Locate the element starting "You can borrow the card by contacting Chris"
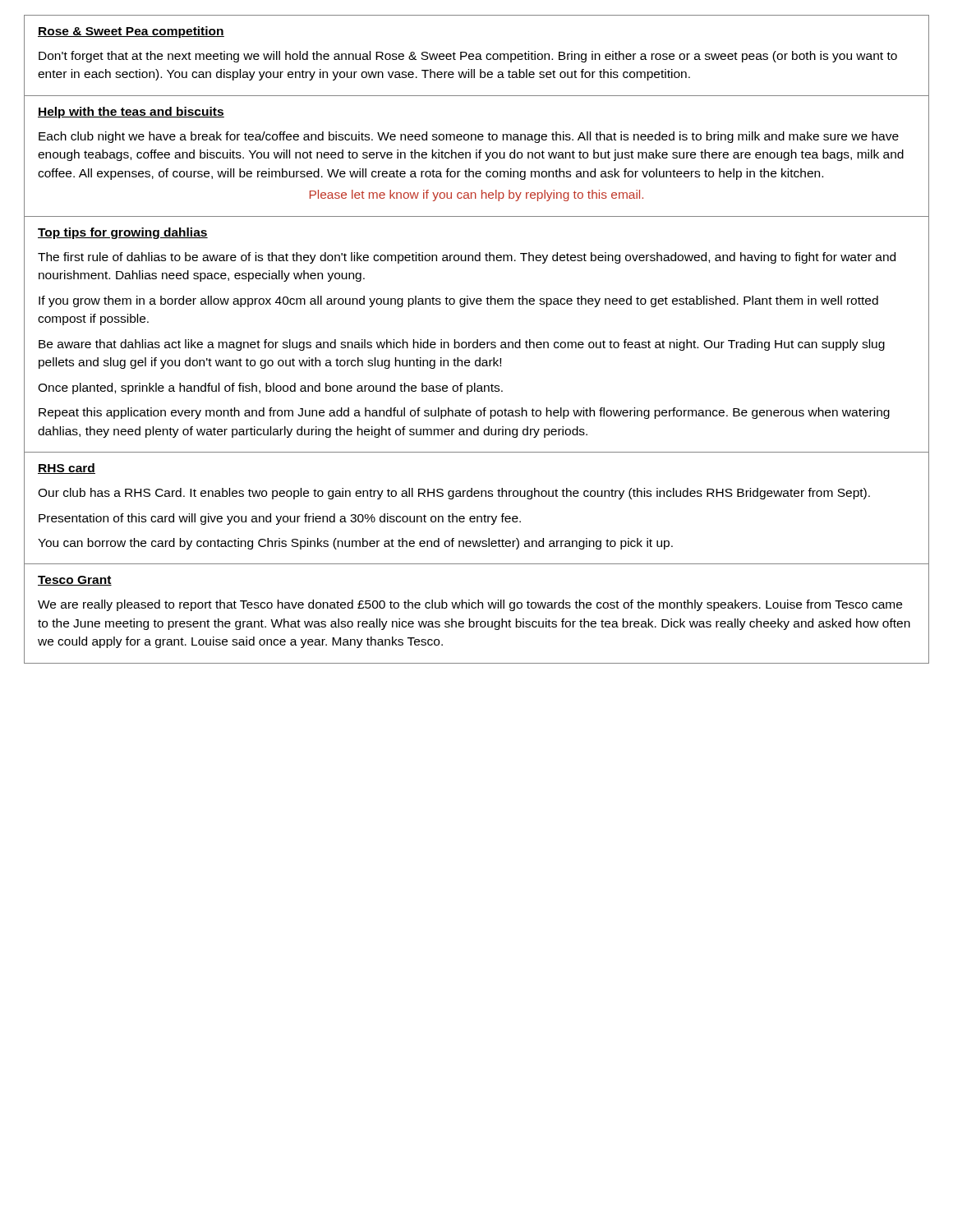The height and width of the screenshot is (1232, 953). click(356, 542)
